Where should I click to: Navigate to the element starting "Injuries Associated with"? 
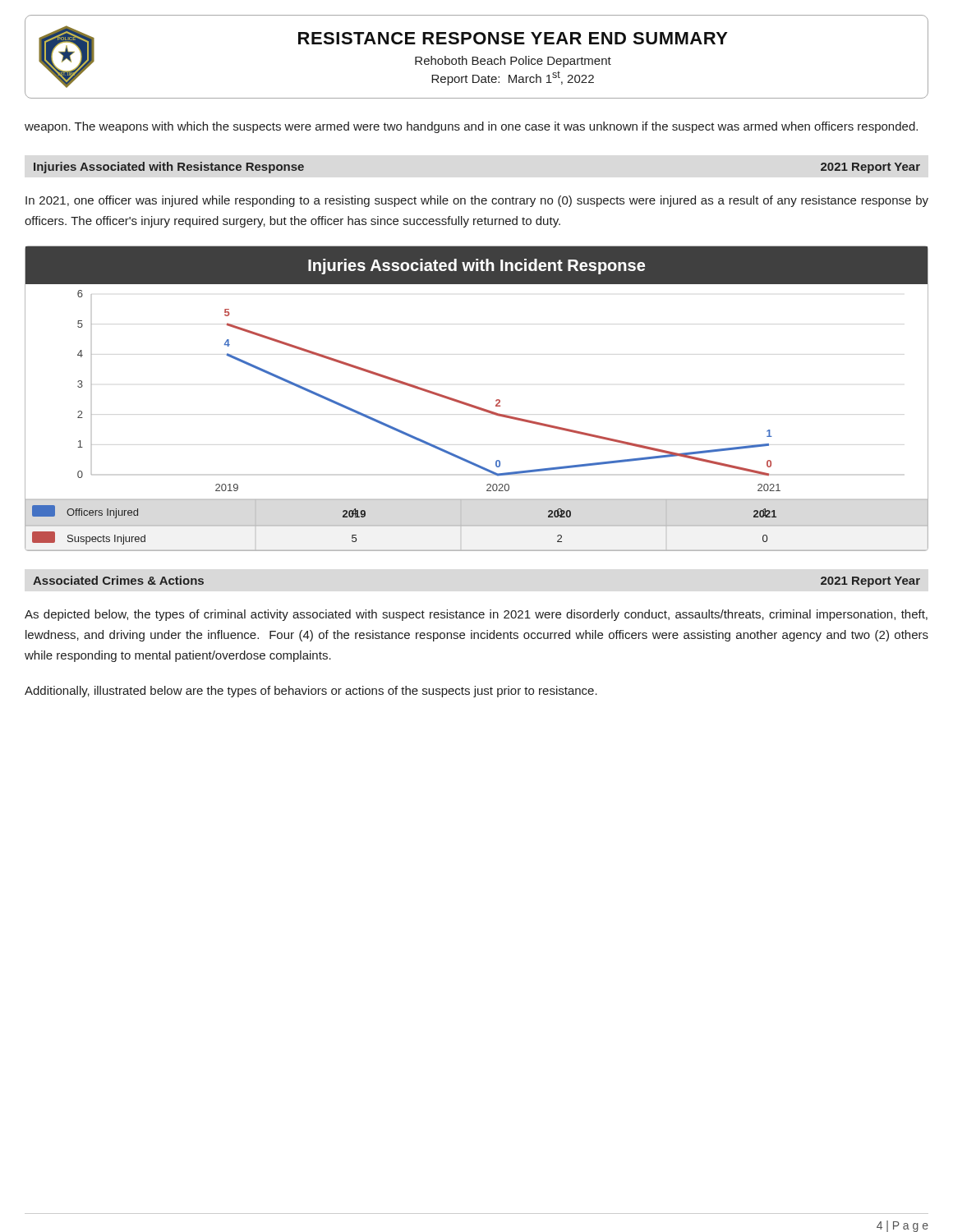(x=169, y=166)
